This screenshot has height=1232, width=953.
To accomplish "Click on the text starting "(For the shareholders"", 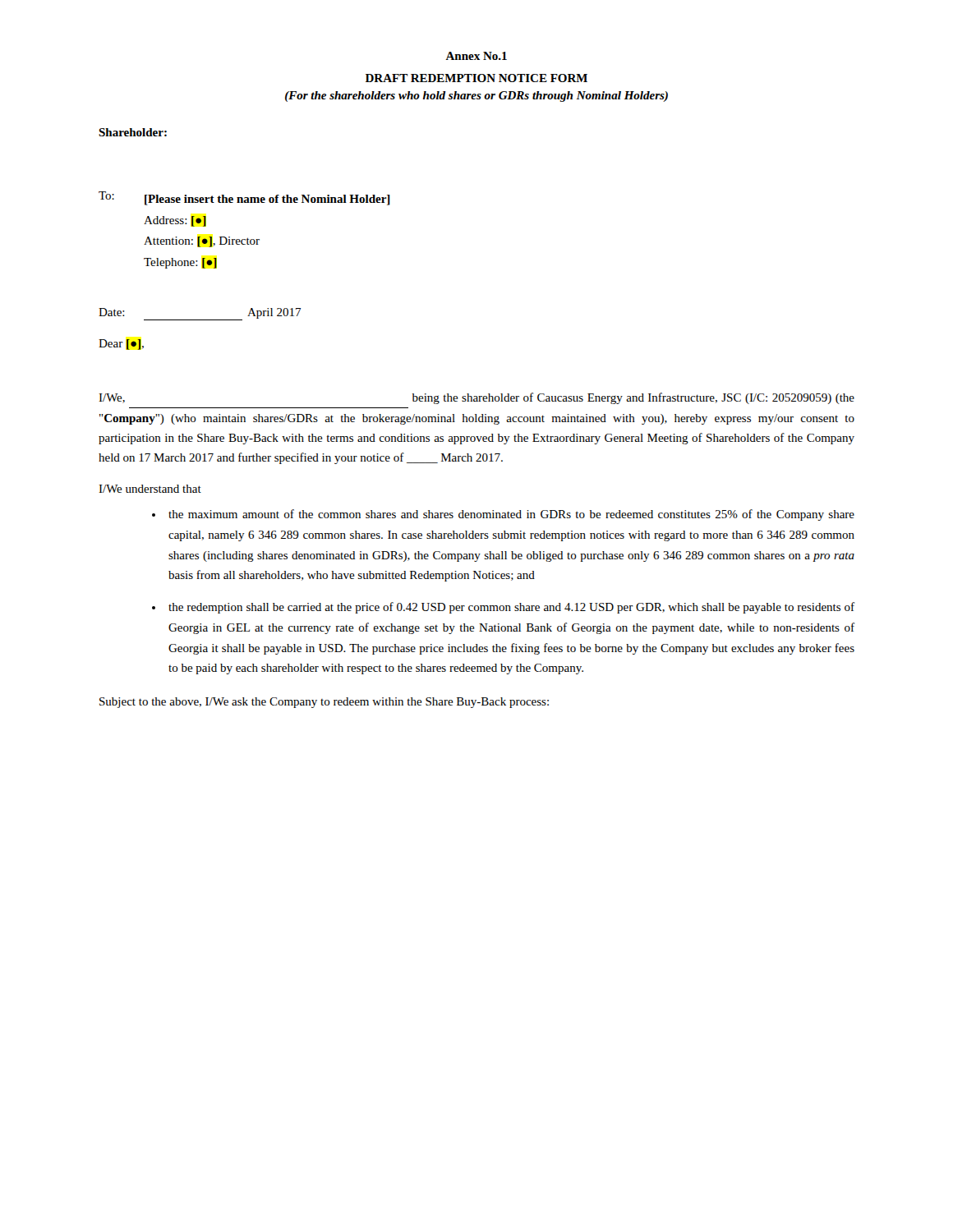I will coord(476,95).
